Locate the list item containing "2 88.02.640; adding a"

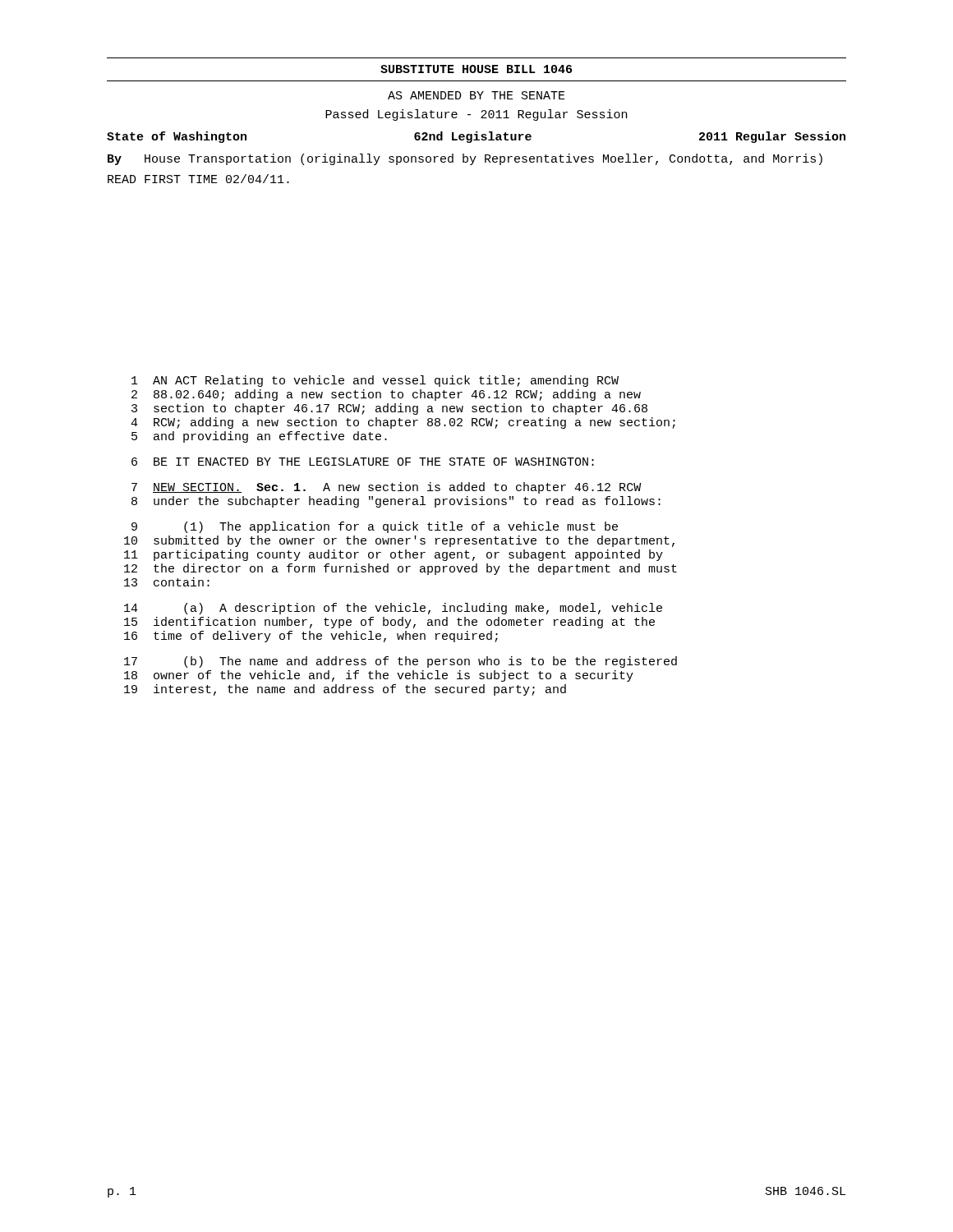click(476, 395)
